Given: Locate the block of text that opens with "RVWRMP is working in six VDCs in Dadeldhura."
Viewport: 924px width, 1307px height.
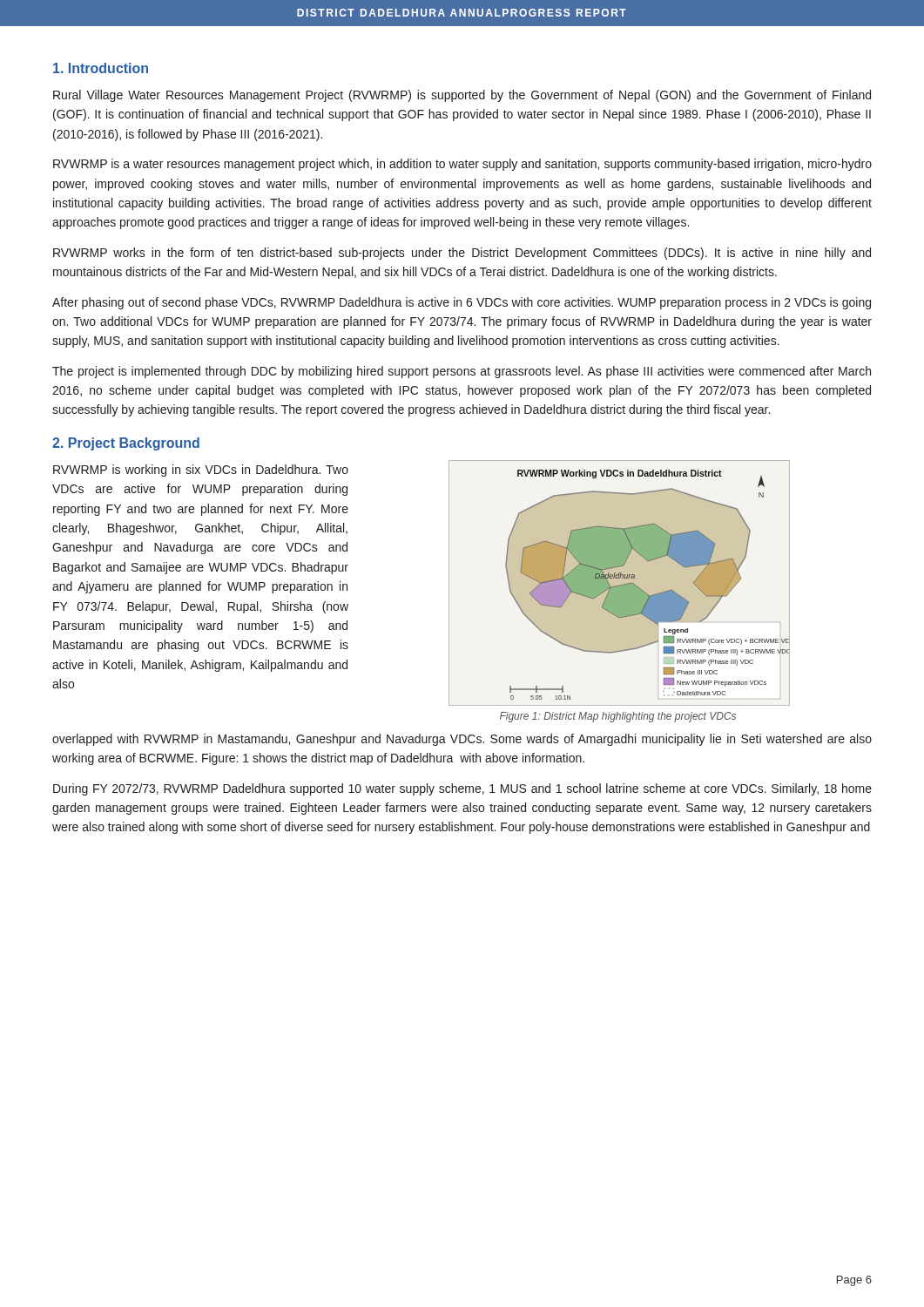Looking at the screenshot, I should pyautogui.click(x=200, y=577).
